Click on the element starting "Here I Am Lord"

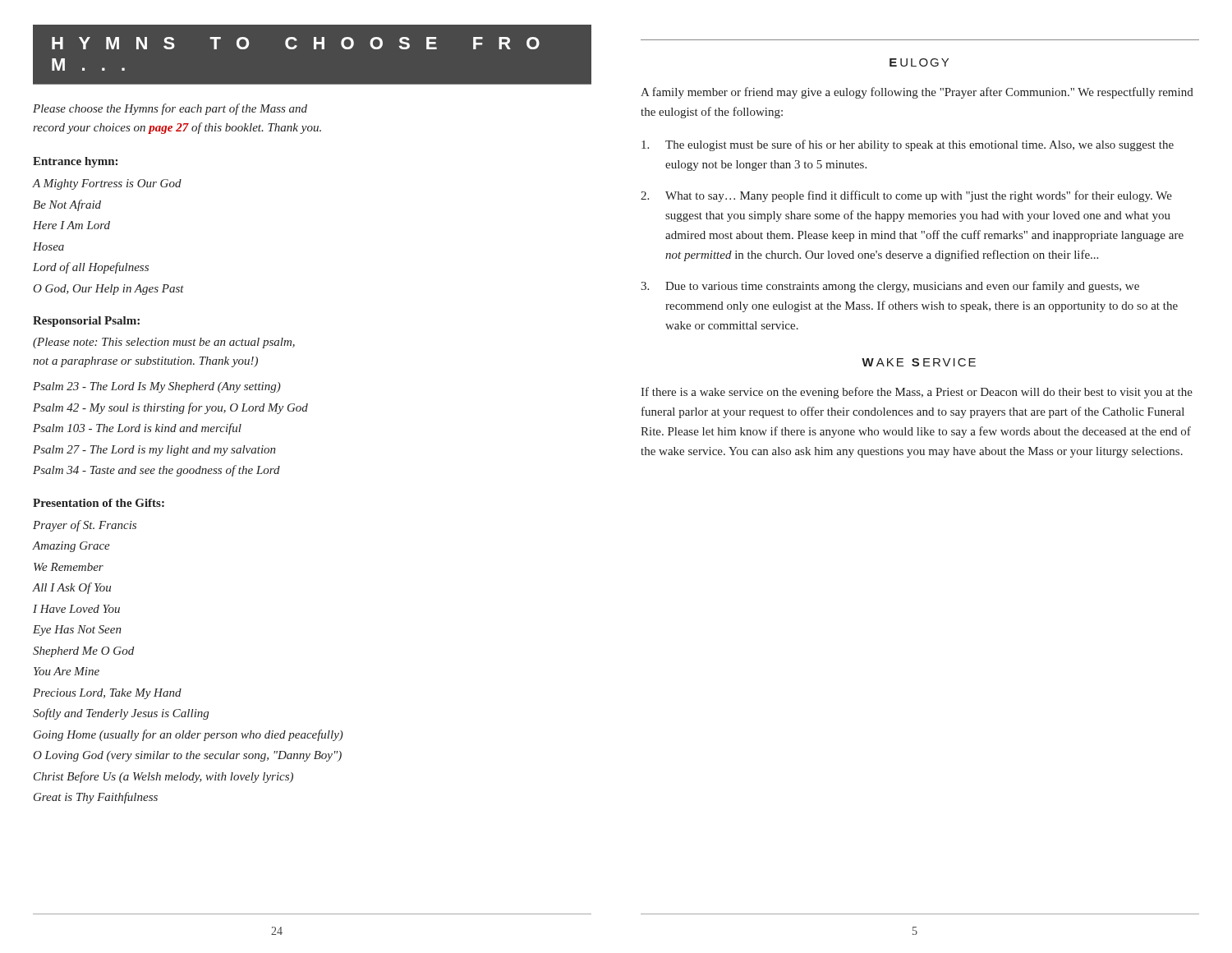pos(71,225)
